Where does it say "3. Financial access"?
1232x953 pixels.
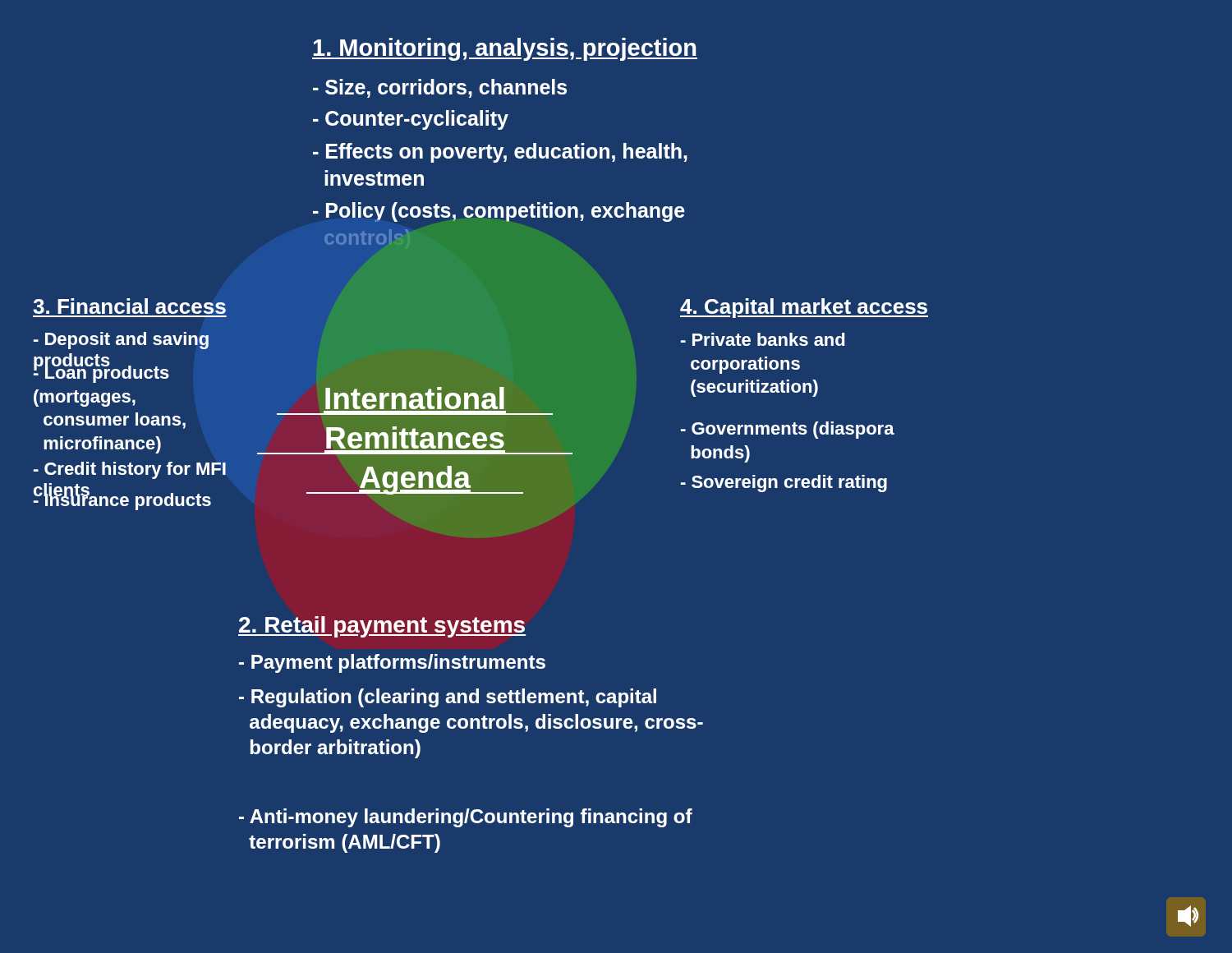point(130,306)
